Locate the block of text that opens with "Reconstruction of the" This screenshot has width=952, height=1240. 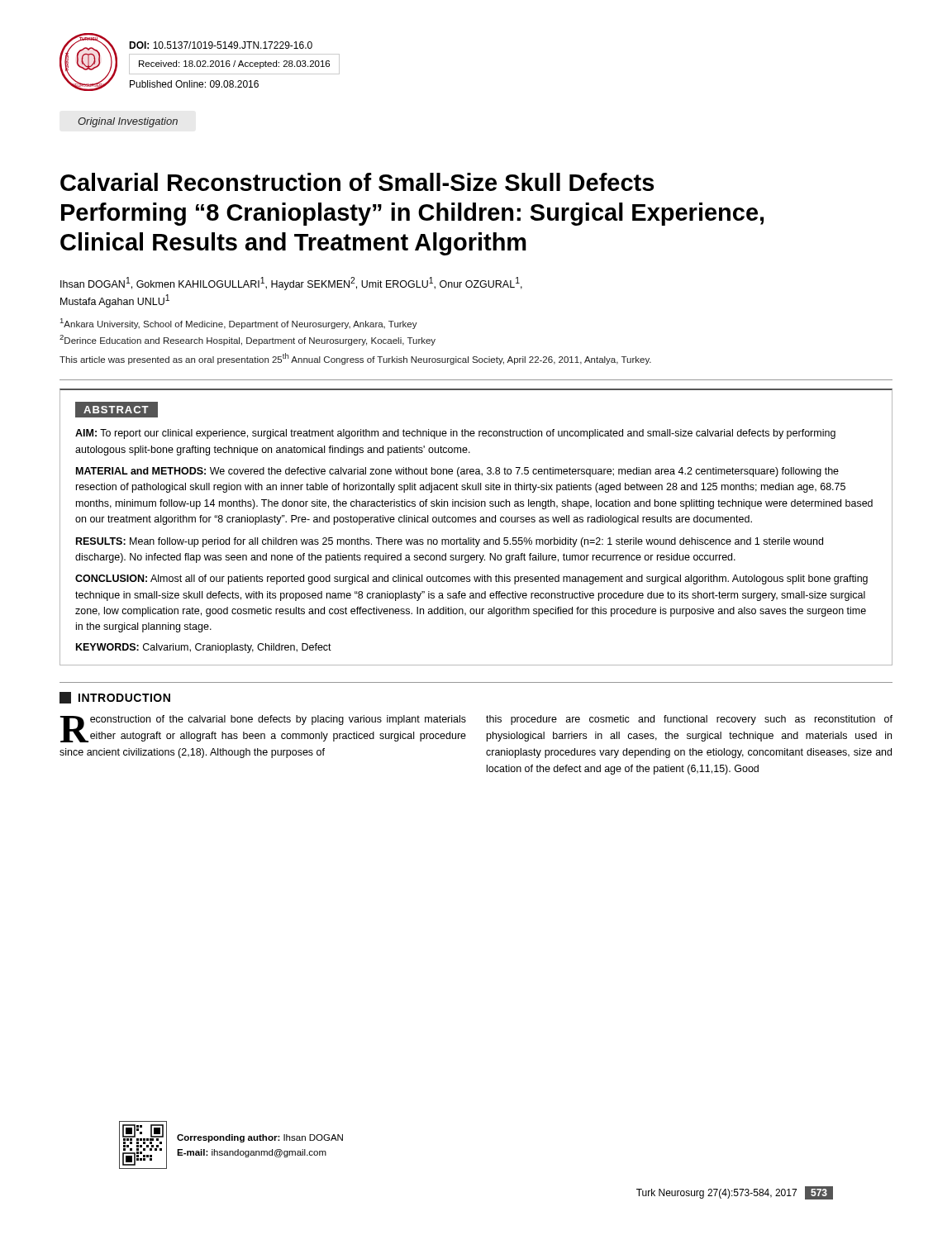tap(263, 736)
